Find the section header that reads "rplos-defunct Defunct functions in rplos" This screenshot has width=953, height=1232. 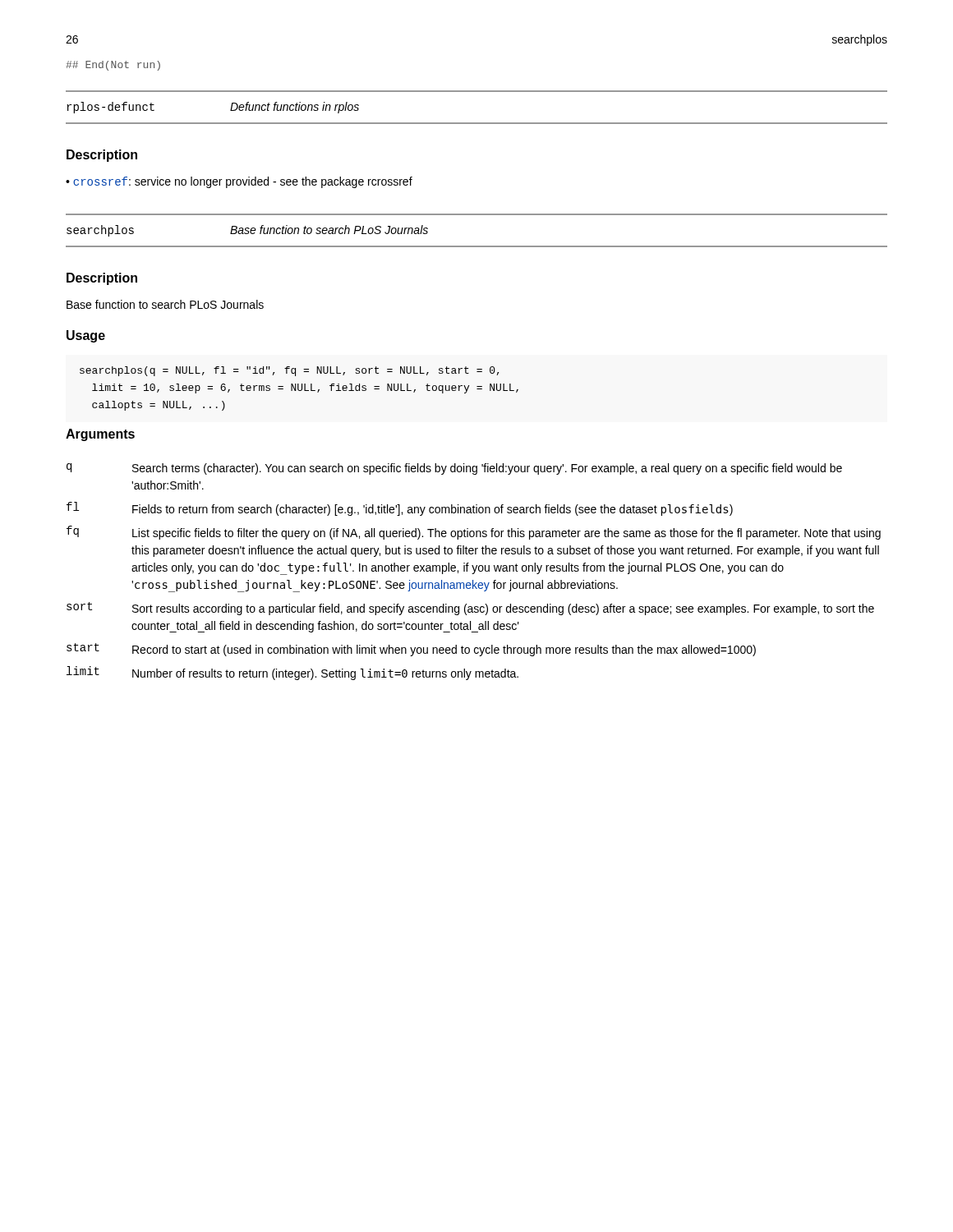pyautogui.click(x=109, y=107)
